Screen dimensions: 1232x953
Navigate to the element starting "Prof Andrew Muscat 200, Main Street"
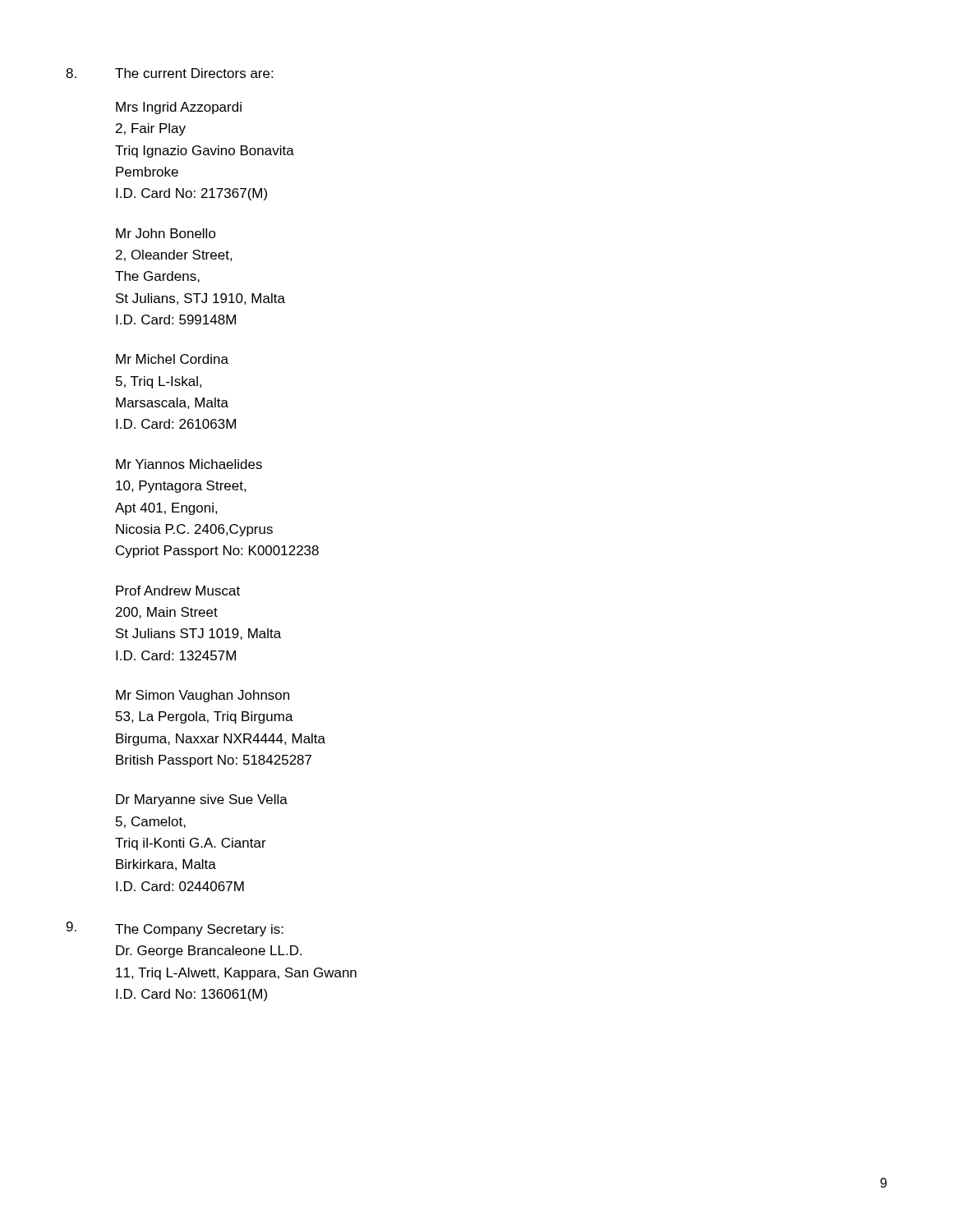coord(178,591)
